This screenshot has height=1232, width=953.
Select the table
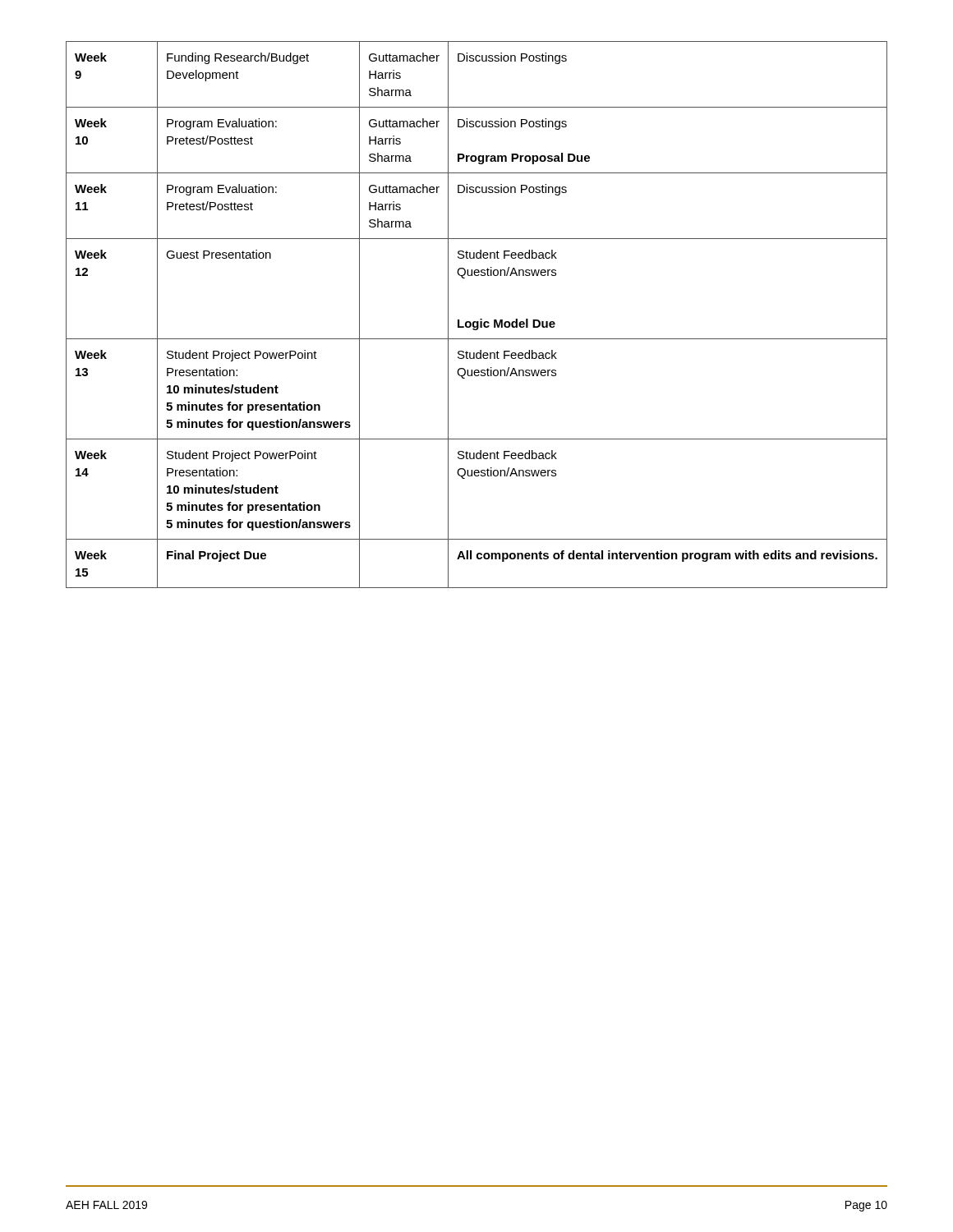click(476, 315)
